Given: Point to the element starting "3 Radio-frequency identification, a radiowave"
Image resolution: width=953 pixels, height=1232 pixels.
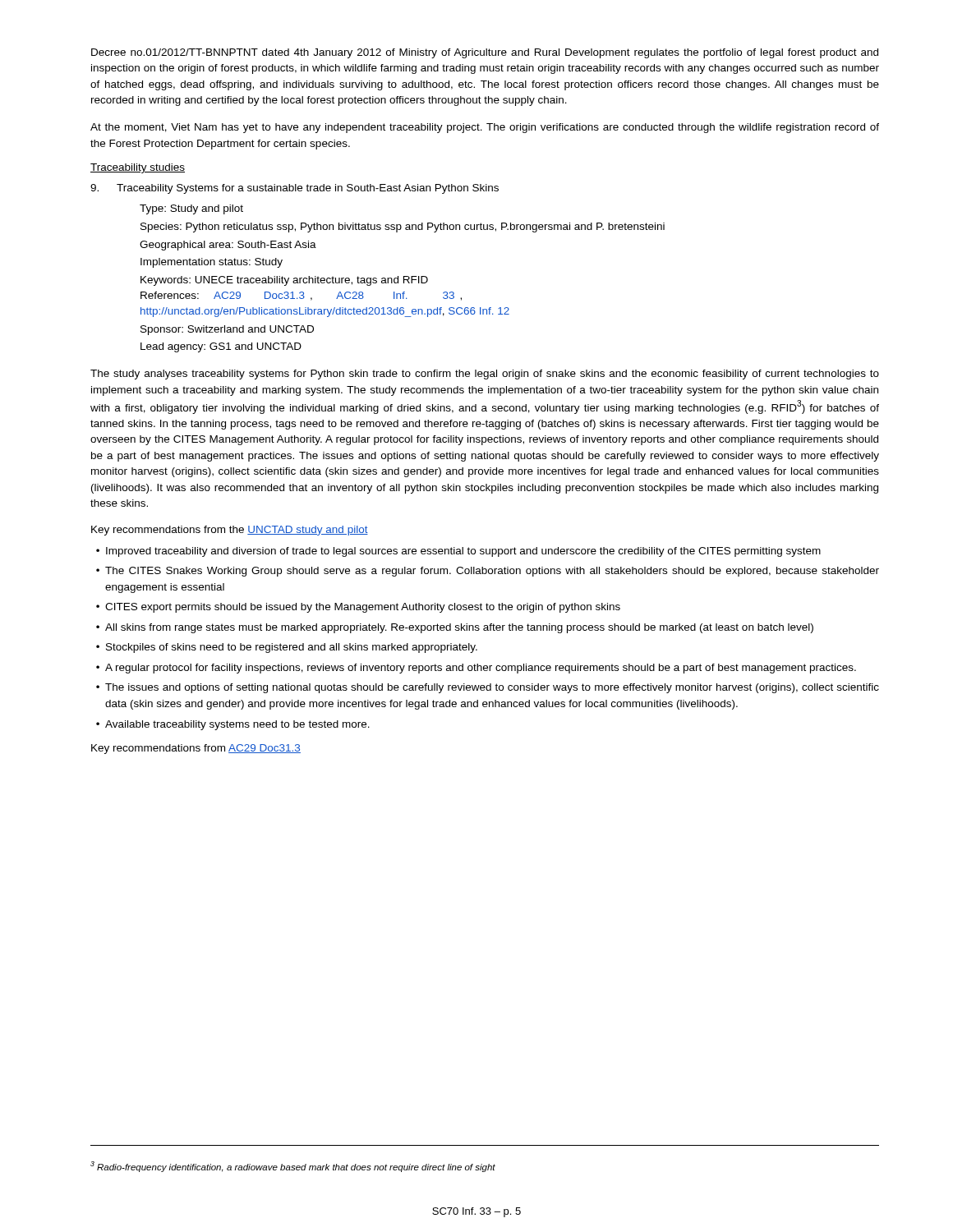Looking at the screenshot, I should 485,1166.
